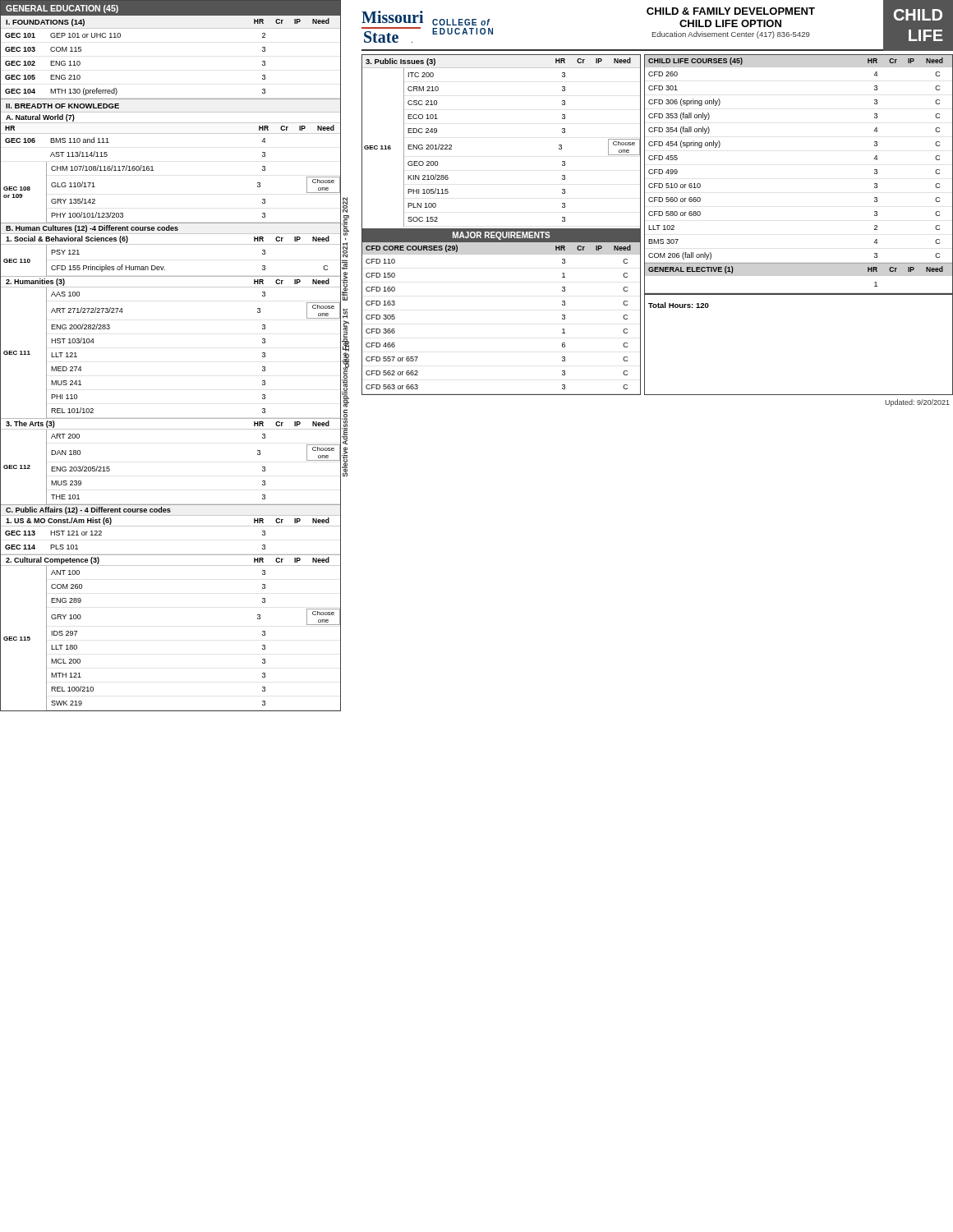
Task: Click on the text block starting "CHILD & FAMILY DEVELOPMENT"
Action: click(731, 11)
